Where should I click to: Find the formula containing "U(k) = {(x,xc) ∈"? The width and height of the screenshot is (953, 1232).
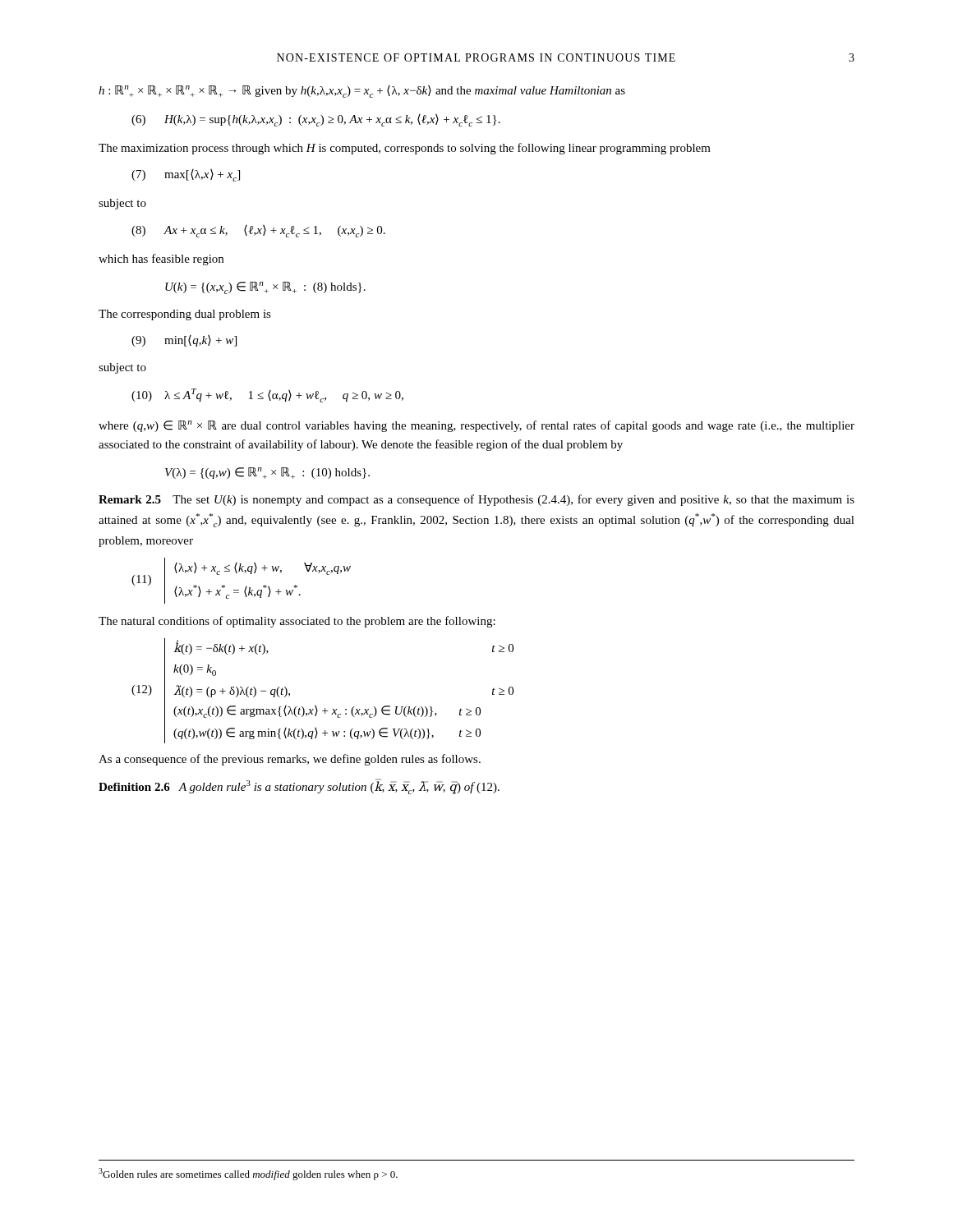(x=265, y=287)
